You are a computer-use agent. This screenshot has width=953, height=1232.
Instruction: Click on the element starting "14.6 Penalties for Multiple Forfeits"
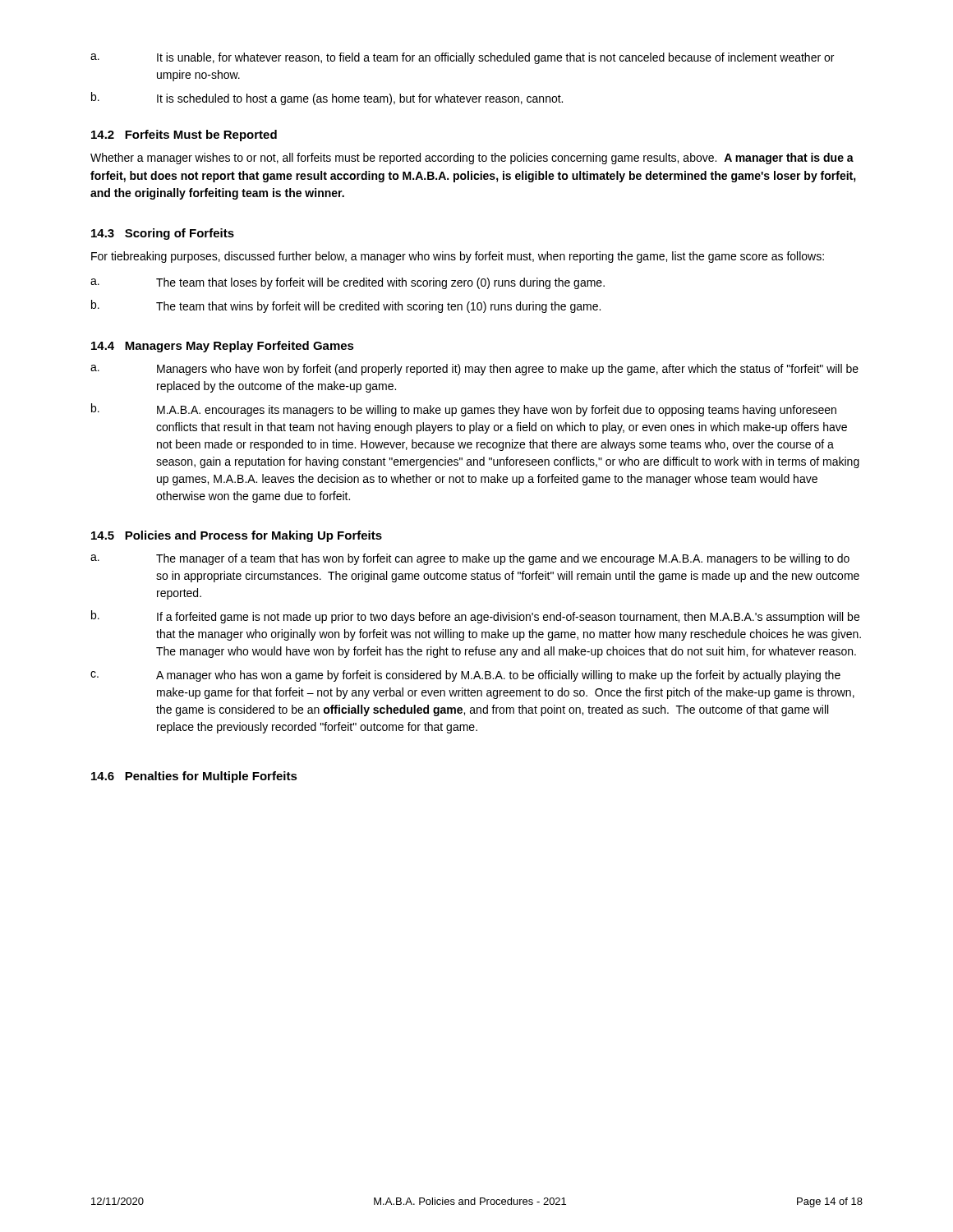194,776
